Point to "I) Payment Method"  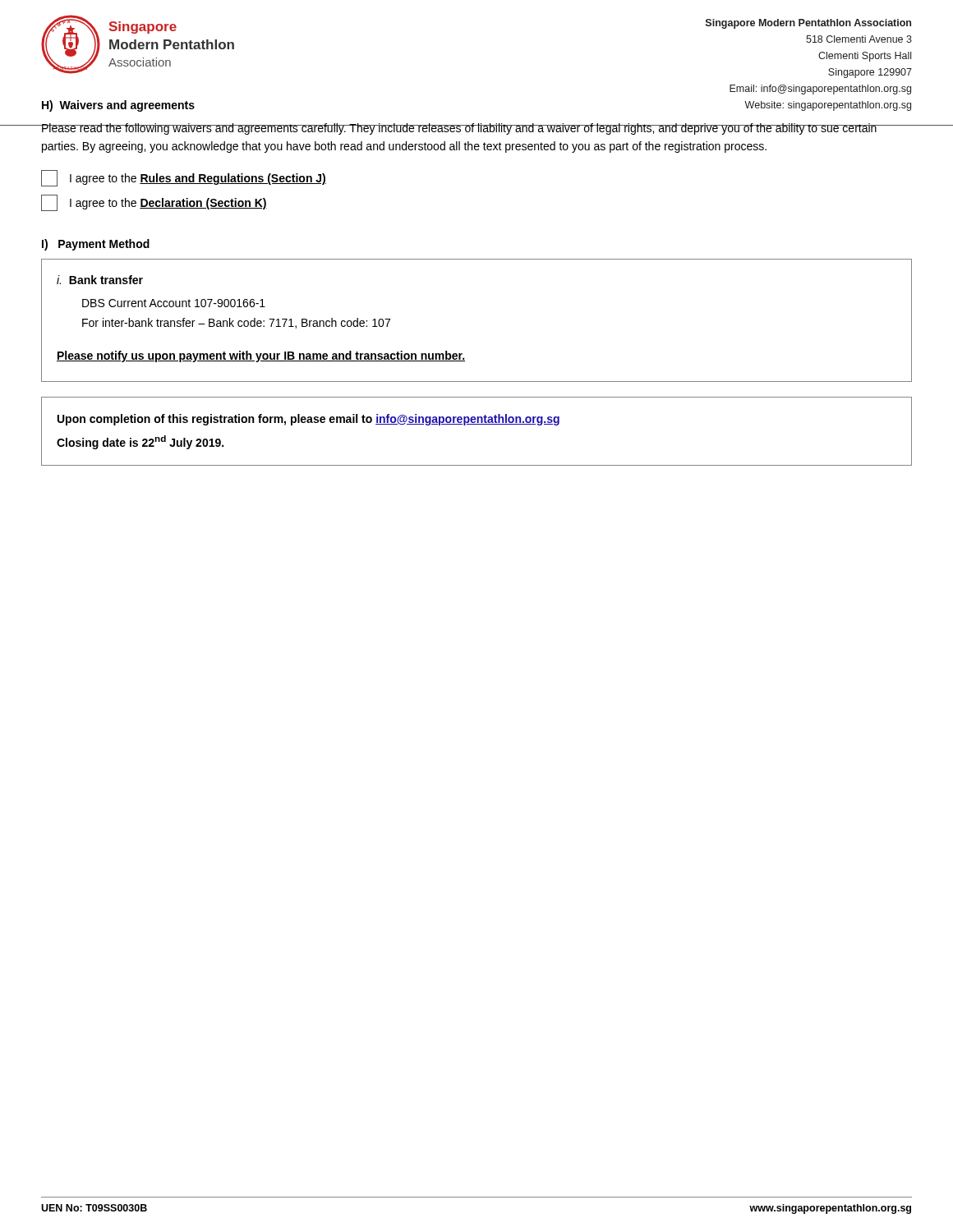pos(95,244)
